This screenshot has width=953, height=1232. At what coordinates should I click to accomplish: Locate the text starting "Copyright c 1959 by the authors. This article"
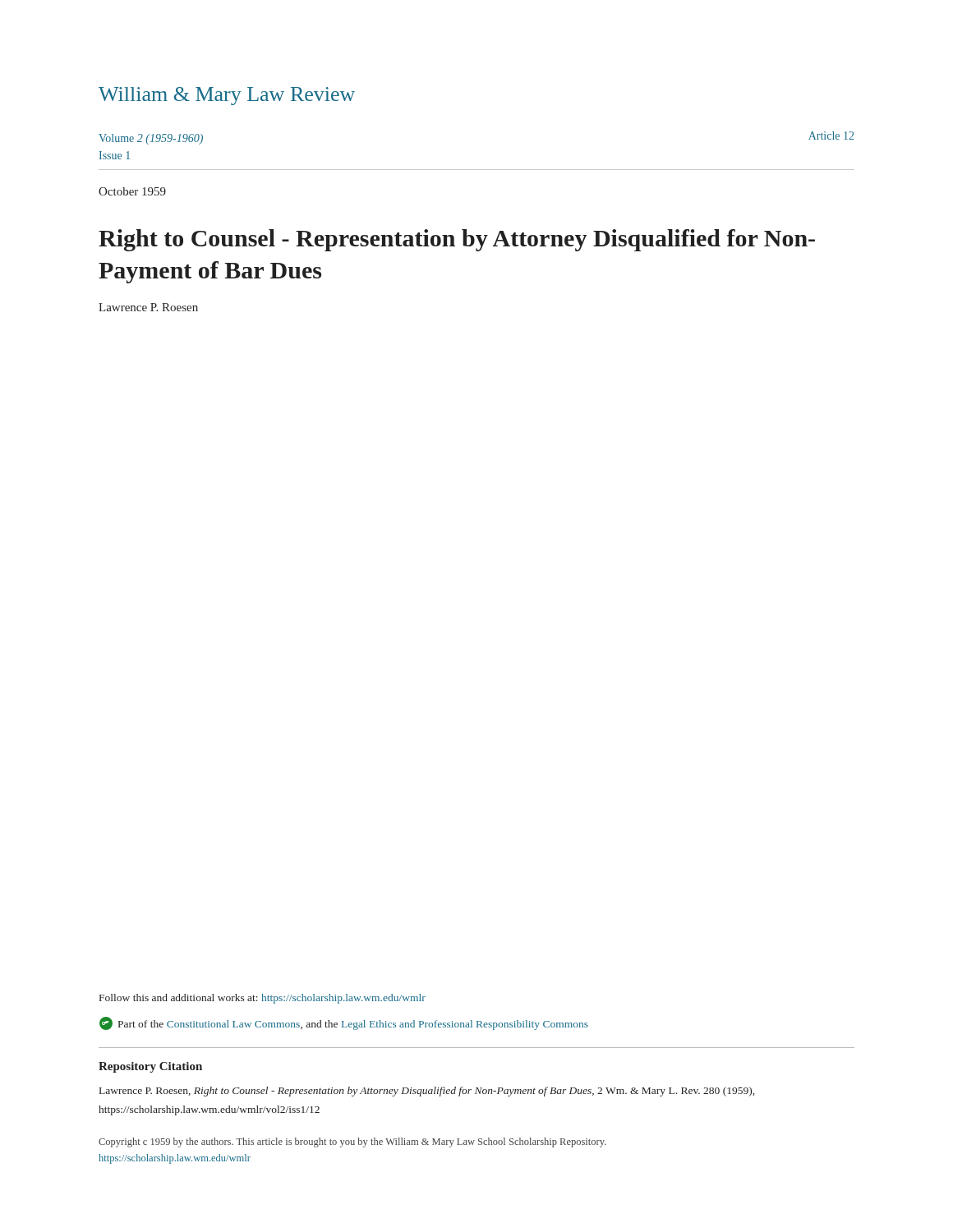(x=476, y=1150)
